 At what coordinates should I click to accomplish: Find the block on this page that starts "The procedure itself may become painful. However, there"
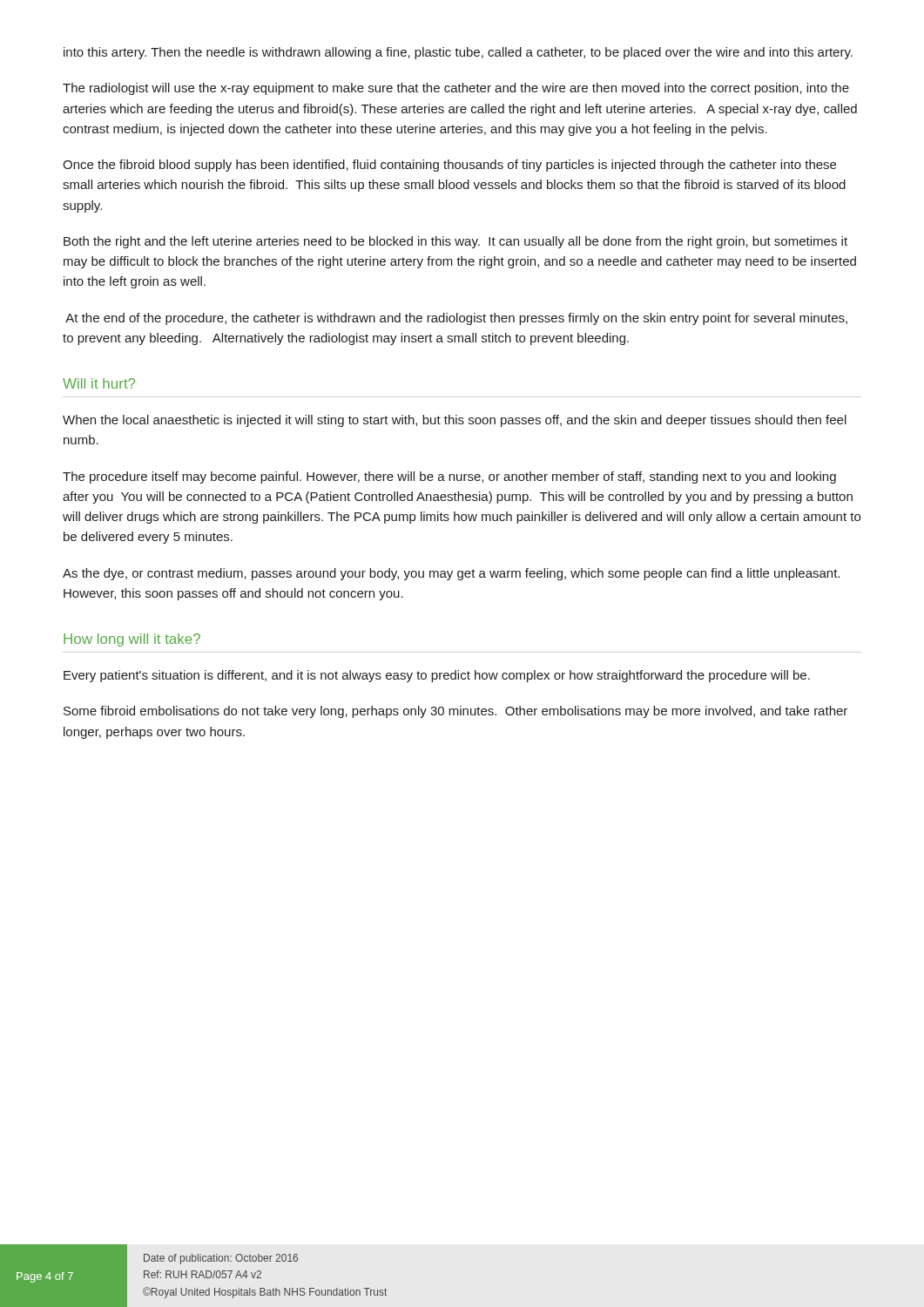click(462, 506)
